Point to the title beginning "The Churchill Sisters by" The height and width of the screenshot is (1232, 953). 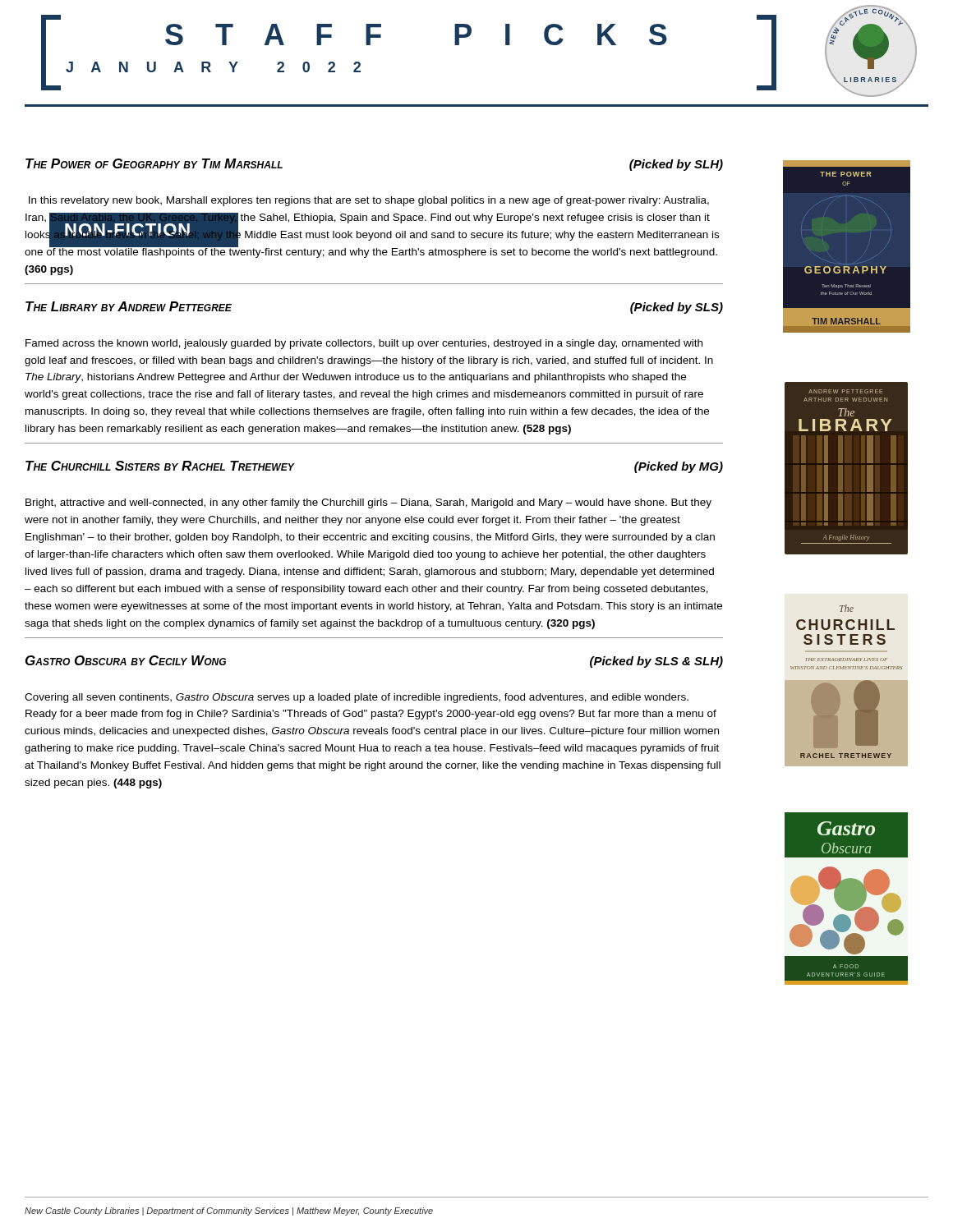pos(167,467)
